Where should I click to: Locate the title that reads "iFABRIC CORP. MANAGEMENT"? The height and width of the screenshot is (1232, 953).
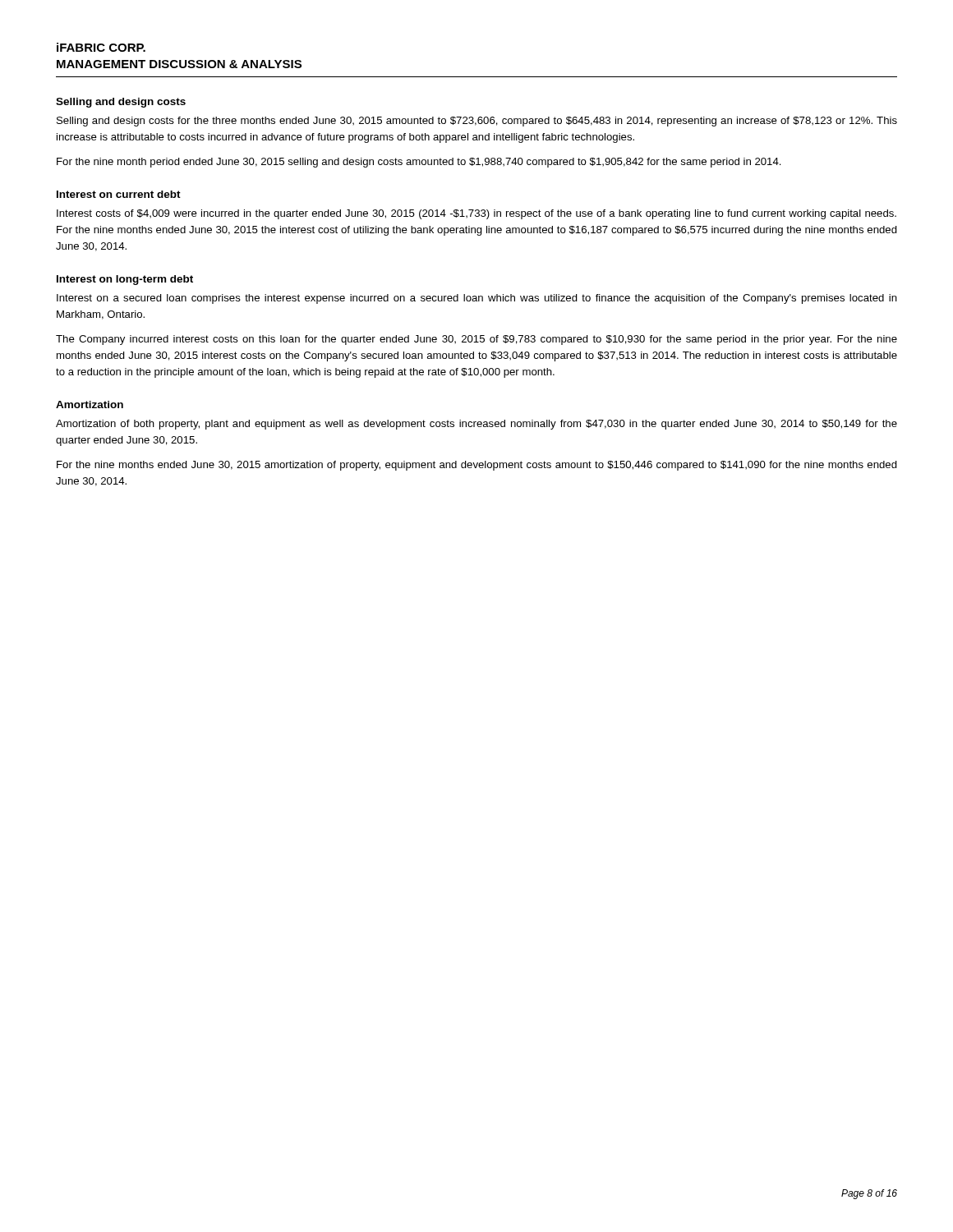pos(101,47)
